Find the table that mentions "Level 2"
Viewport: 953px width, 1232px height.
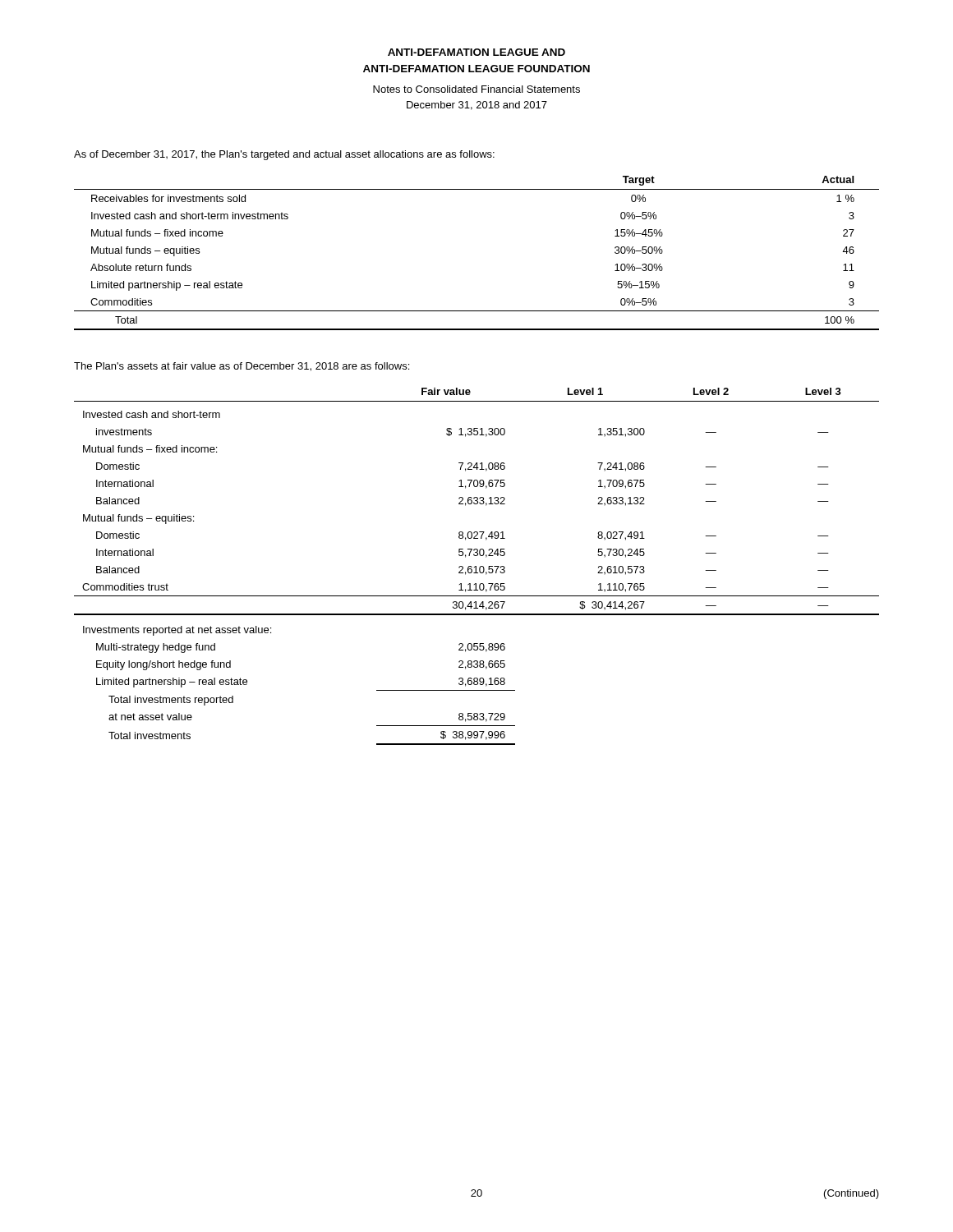tap(476, 564)
